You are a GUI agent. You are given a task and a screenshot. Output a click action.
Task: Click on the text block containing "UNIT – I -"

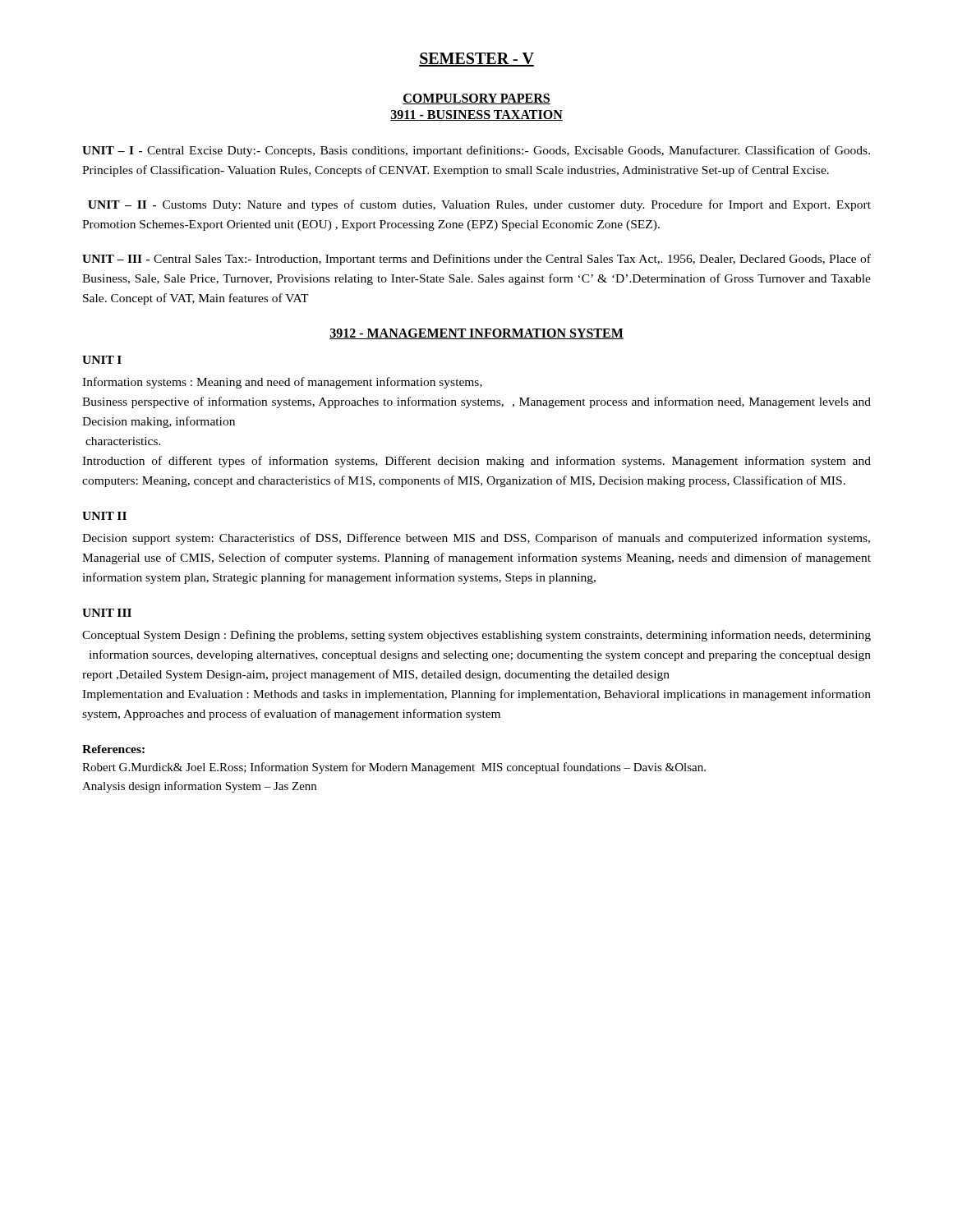476,160
